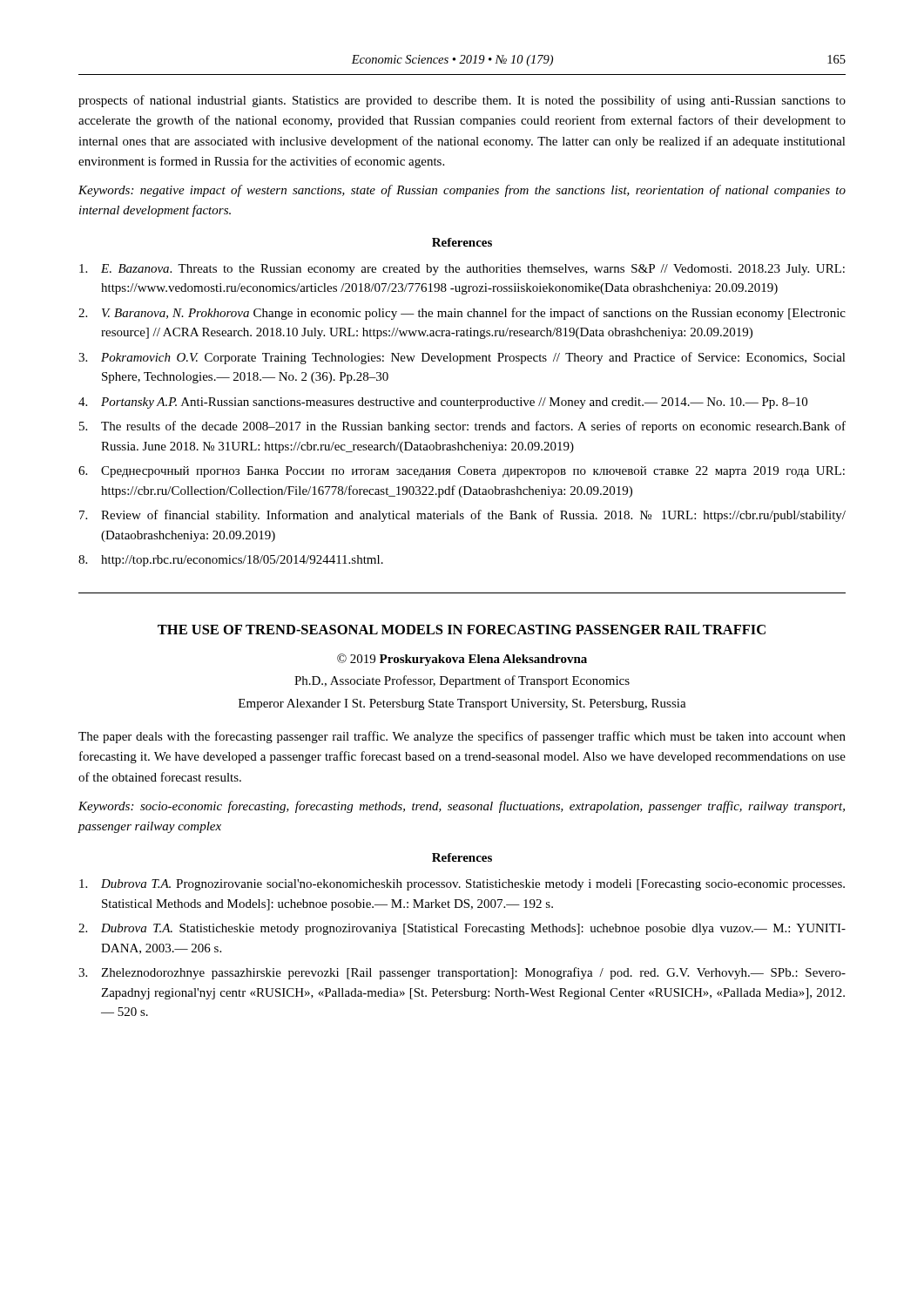Click on the block starting "2. V. Baranova, N. Prokhorova Change"
924x1307 pixels.
tap(462, 322)
